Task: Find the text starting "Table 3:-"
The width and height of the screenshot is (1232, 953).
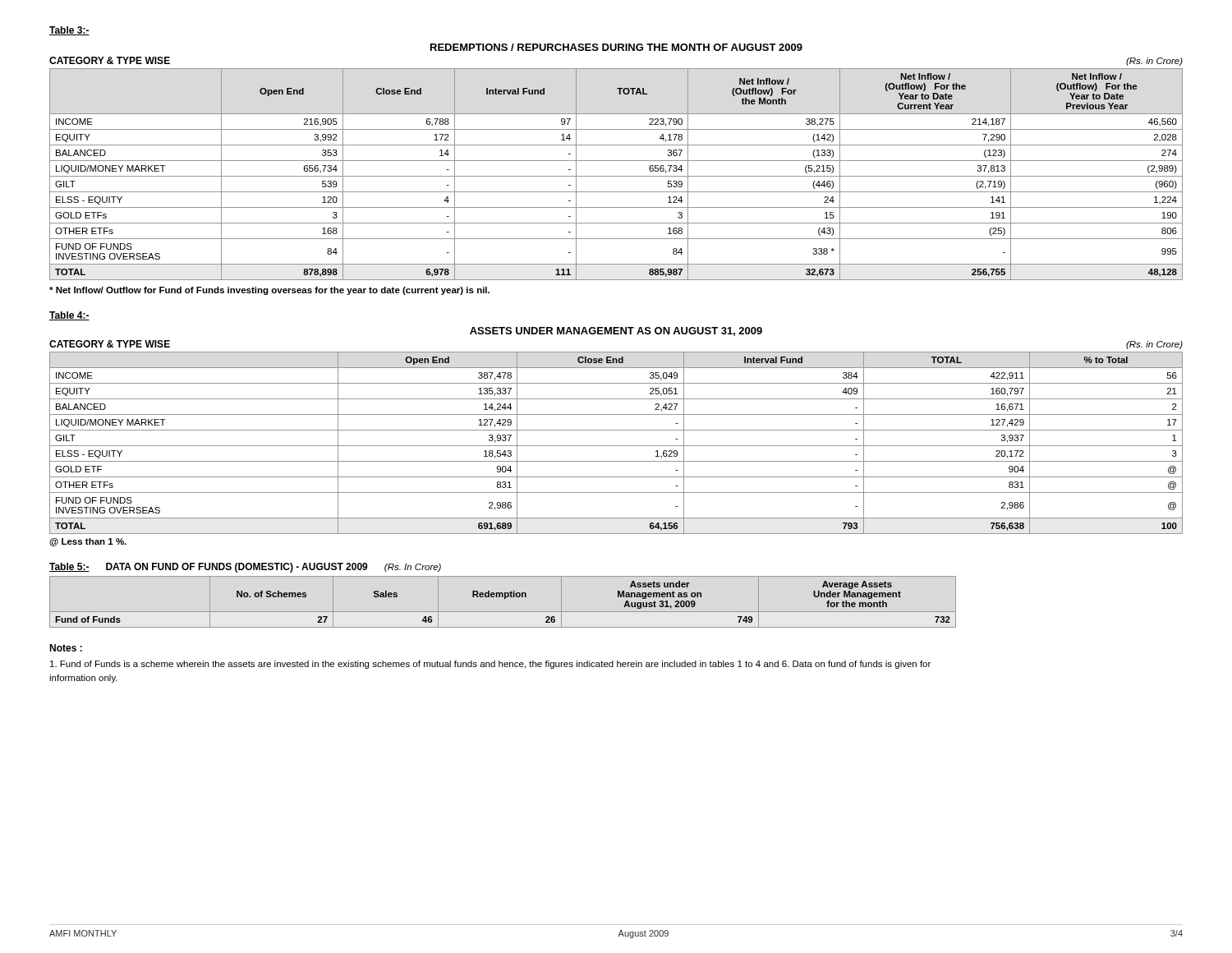Action: 69,30
